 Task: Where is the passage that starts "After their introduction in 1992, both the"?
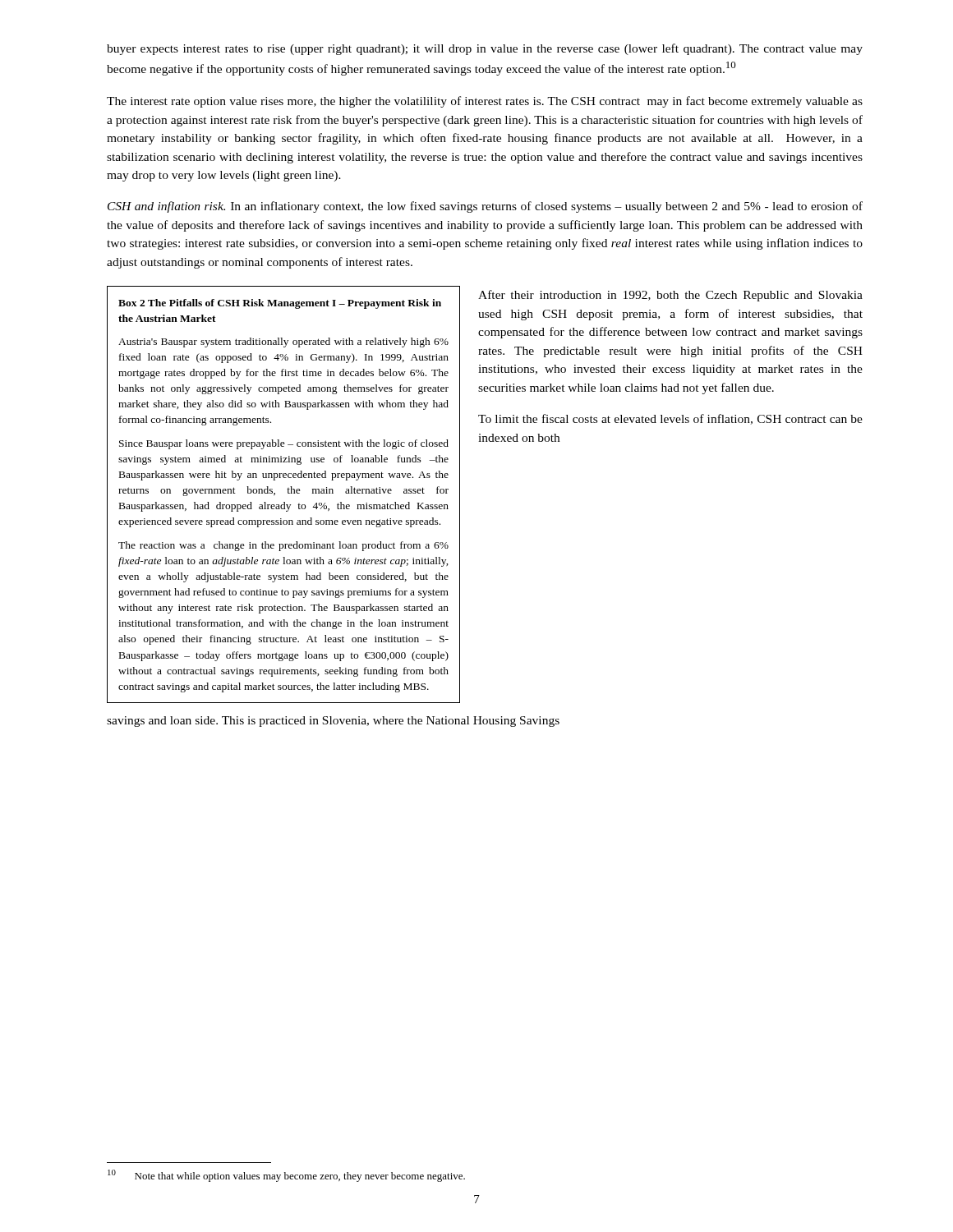(670, 341)
